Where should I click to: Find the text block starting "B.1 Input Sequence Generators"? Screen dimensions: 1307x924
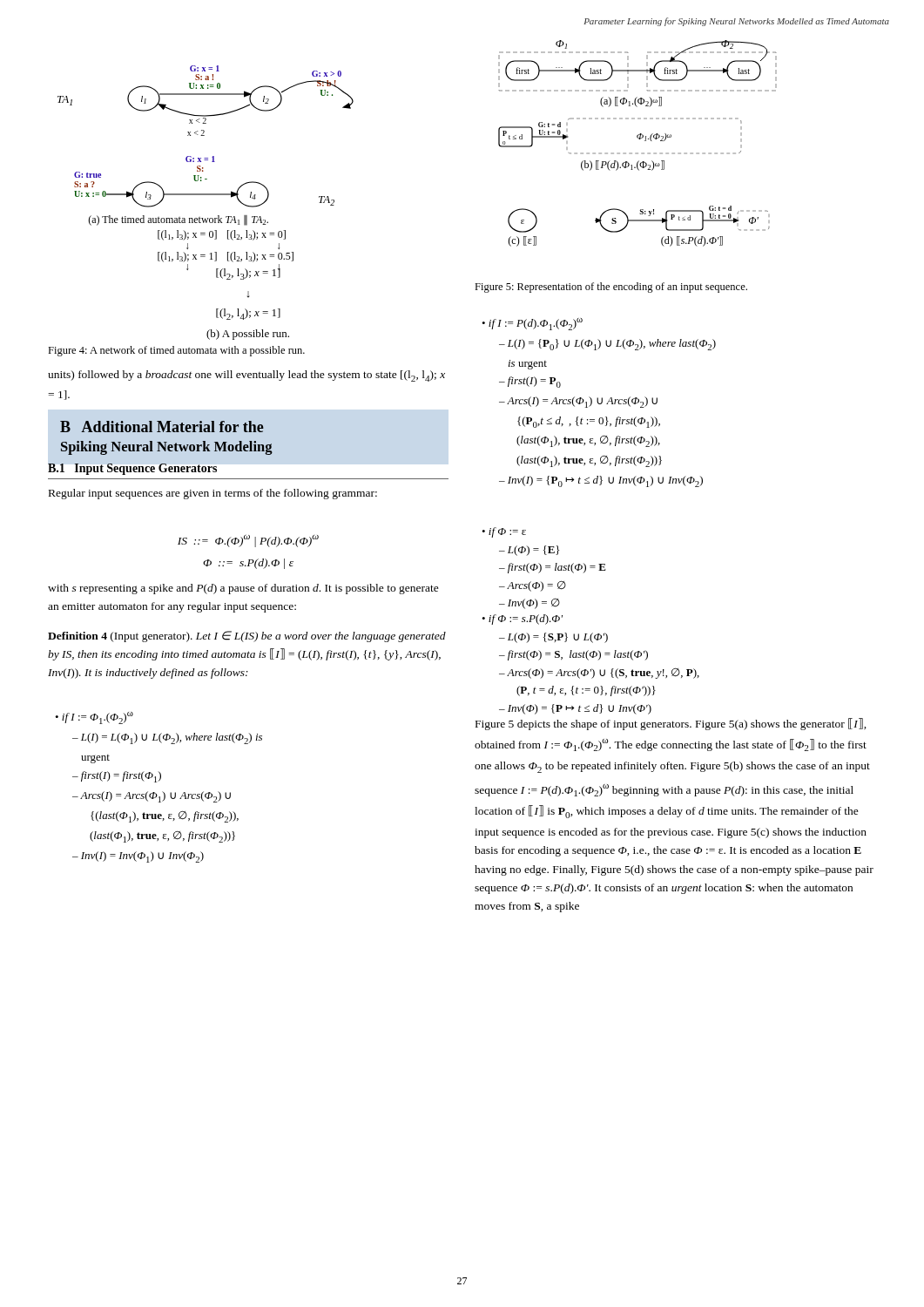[133, 468]
